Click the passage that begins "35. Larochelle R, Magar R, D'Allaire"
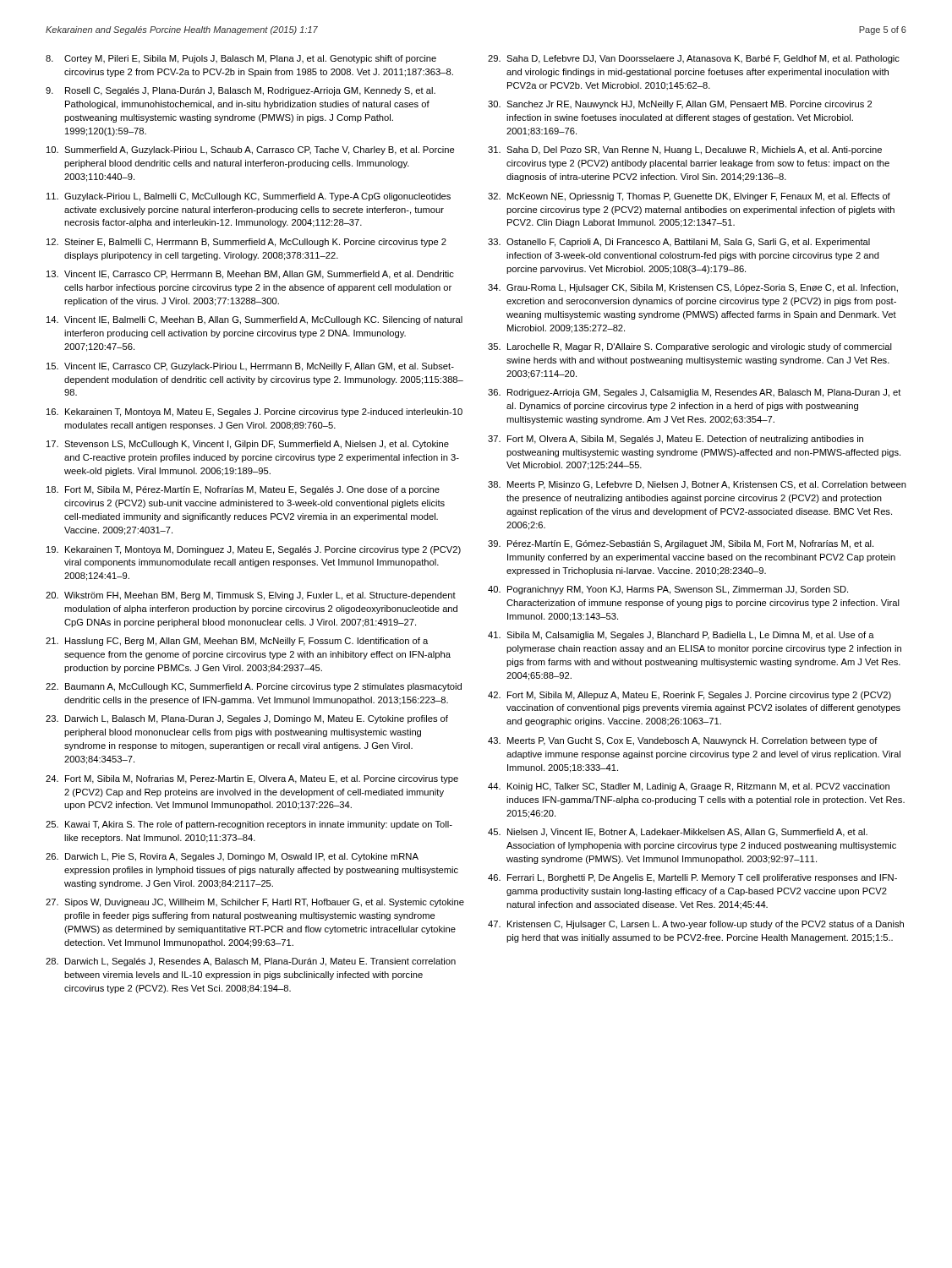 (x=697, y=361)
